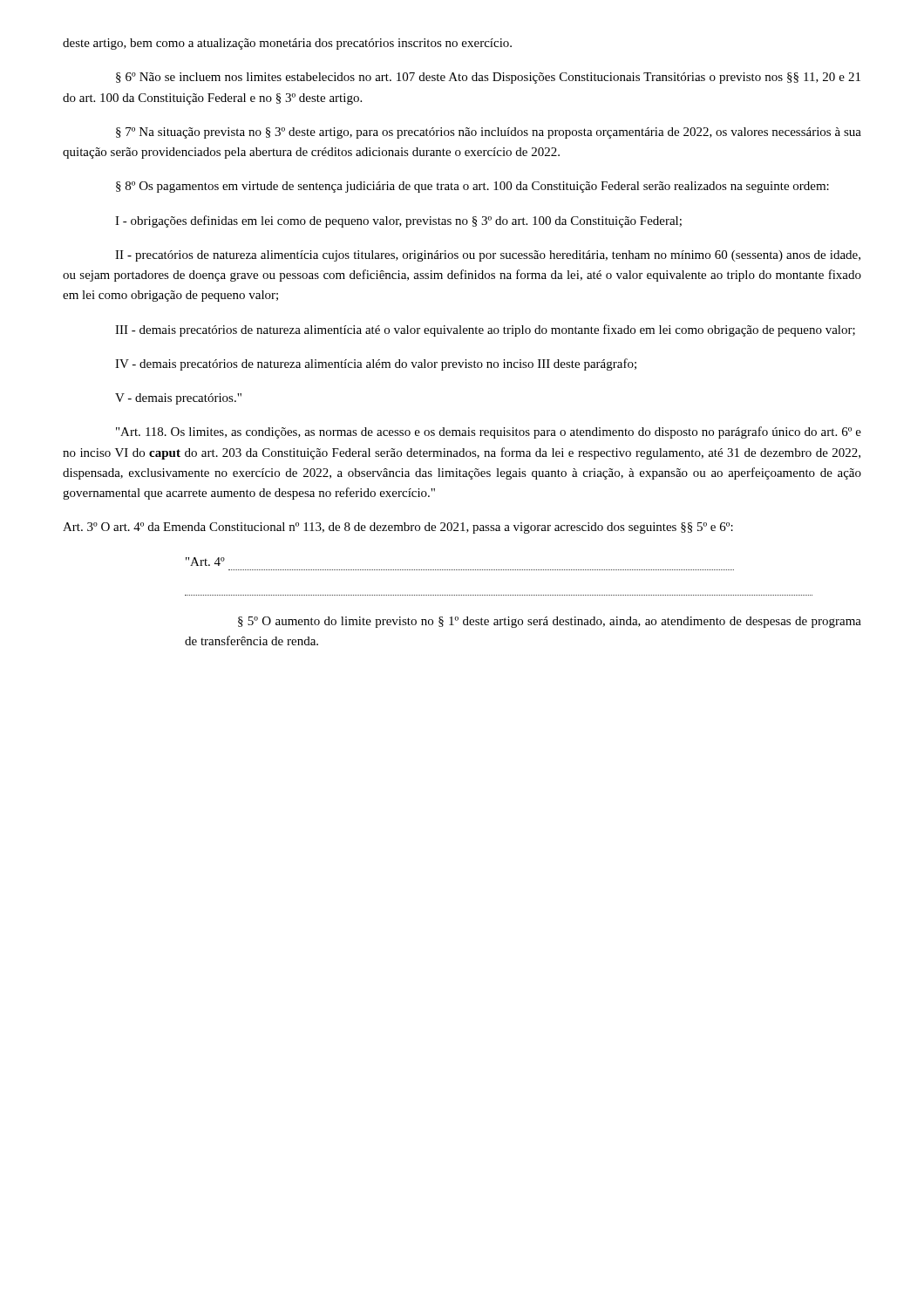The width and height of the screenshot is (924, 1308).
Task: Click on the list item that says "IV - demais precatórios de natureza alimentícia além"
Action: pos(376,363)
